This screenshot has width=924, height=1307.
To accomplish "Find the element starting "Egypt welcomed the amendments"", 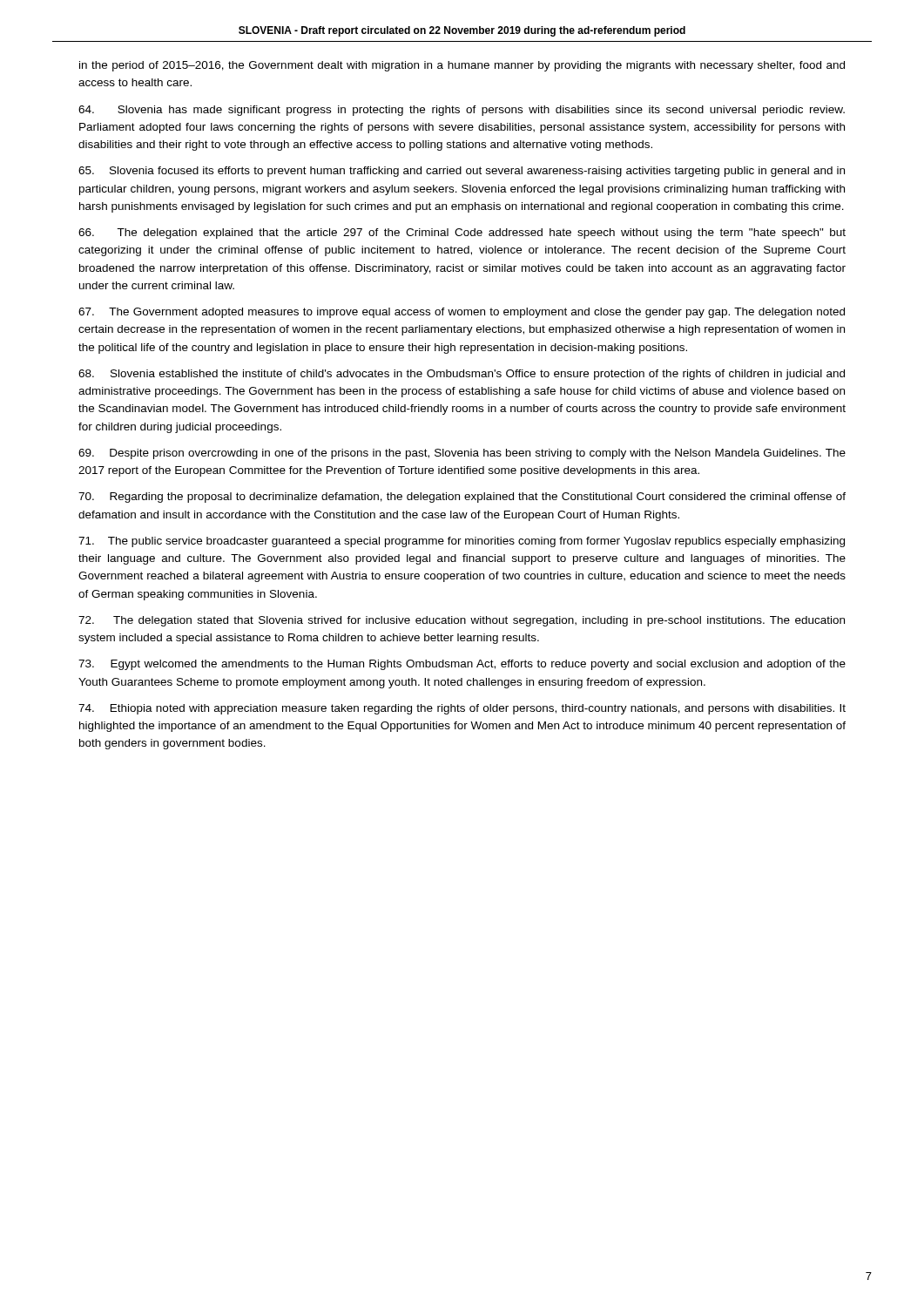I will pos(462,673).
